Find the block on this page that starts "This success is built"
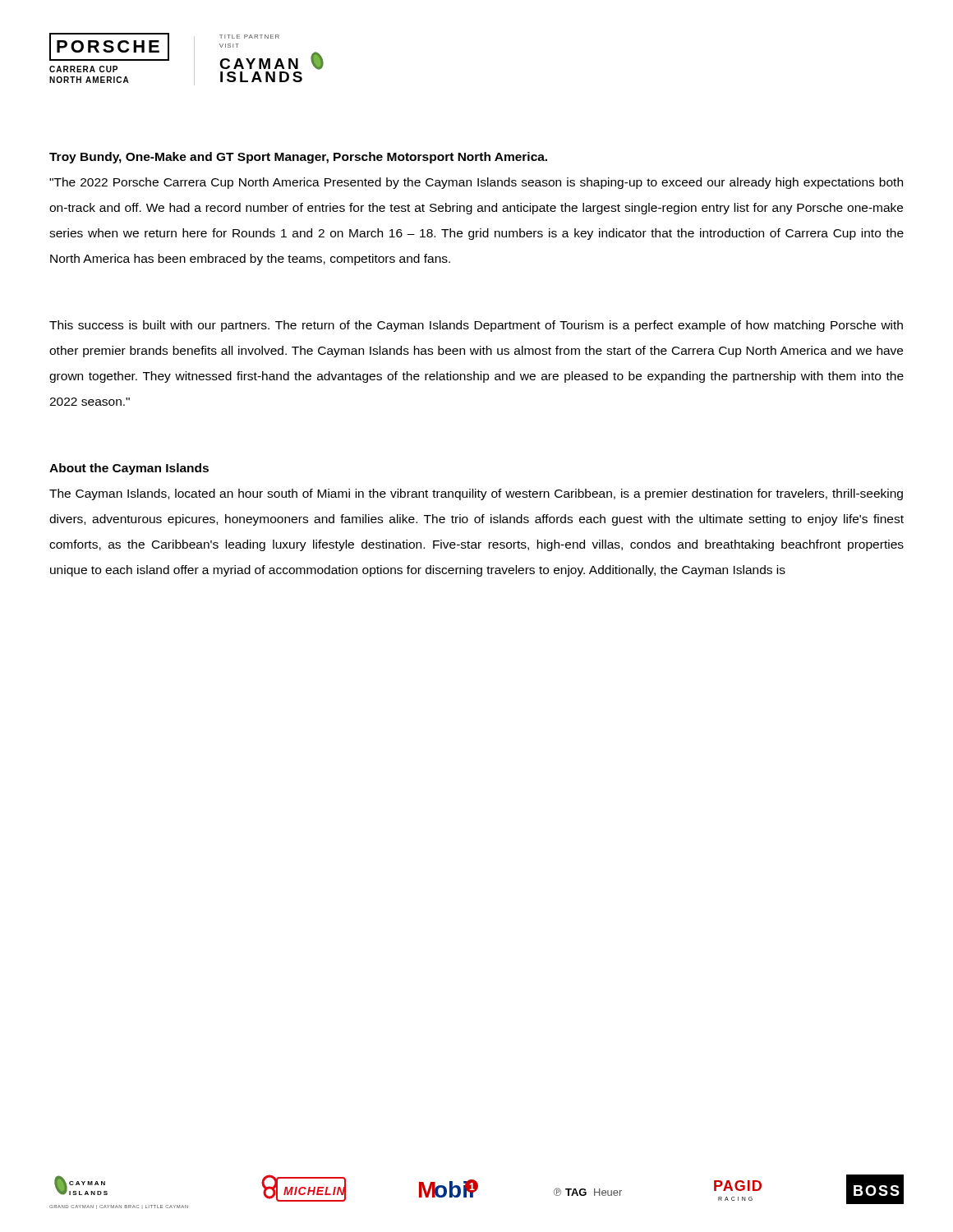Image resolution: width=953 pixels, height=1232 pixels. click(476, 363)
